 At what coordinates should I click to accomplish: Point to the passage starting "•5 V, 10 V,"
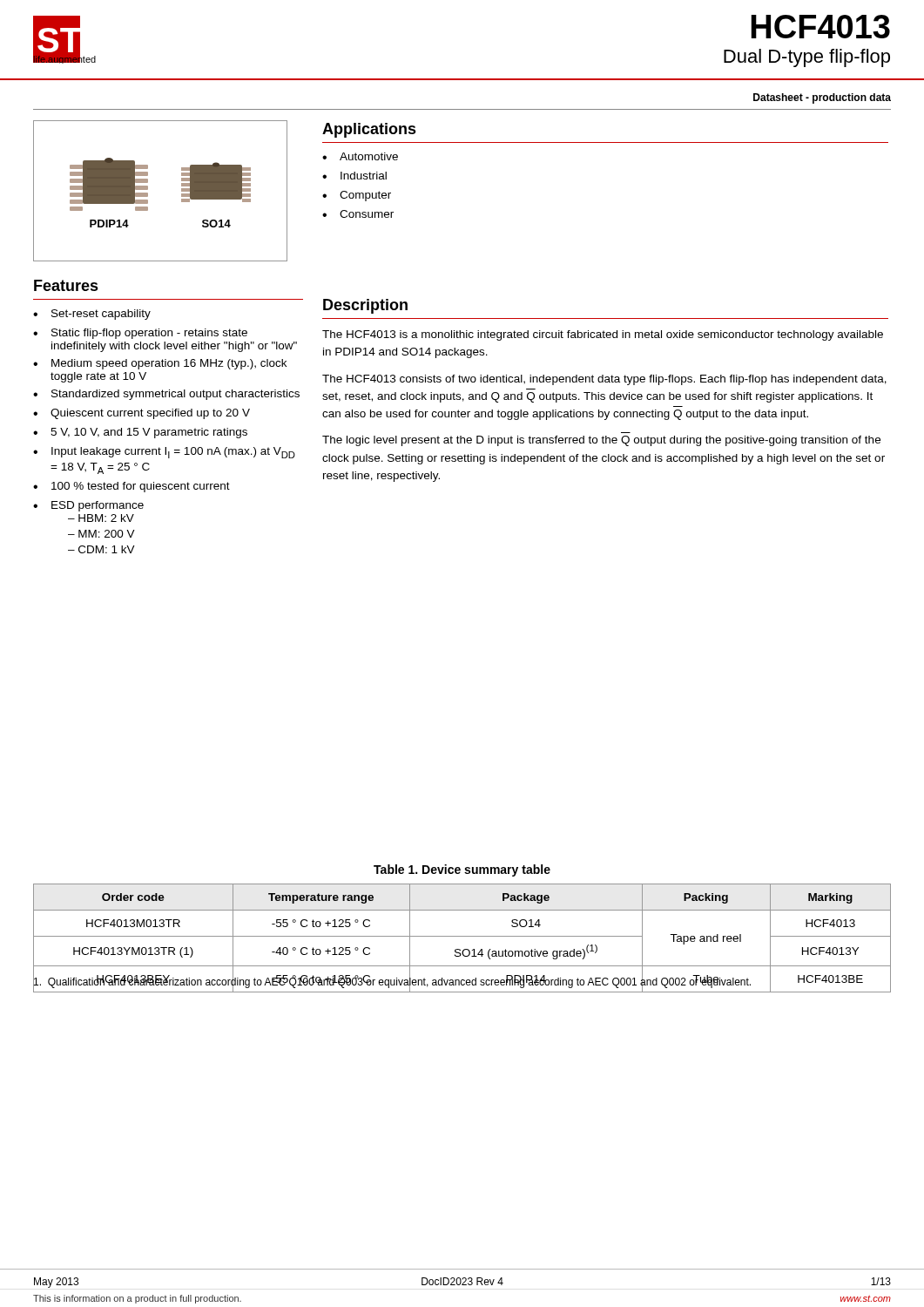pyautogui.click(x=140, y=433)
